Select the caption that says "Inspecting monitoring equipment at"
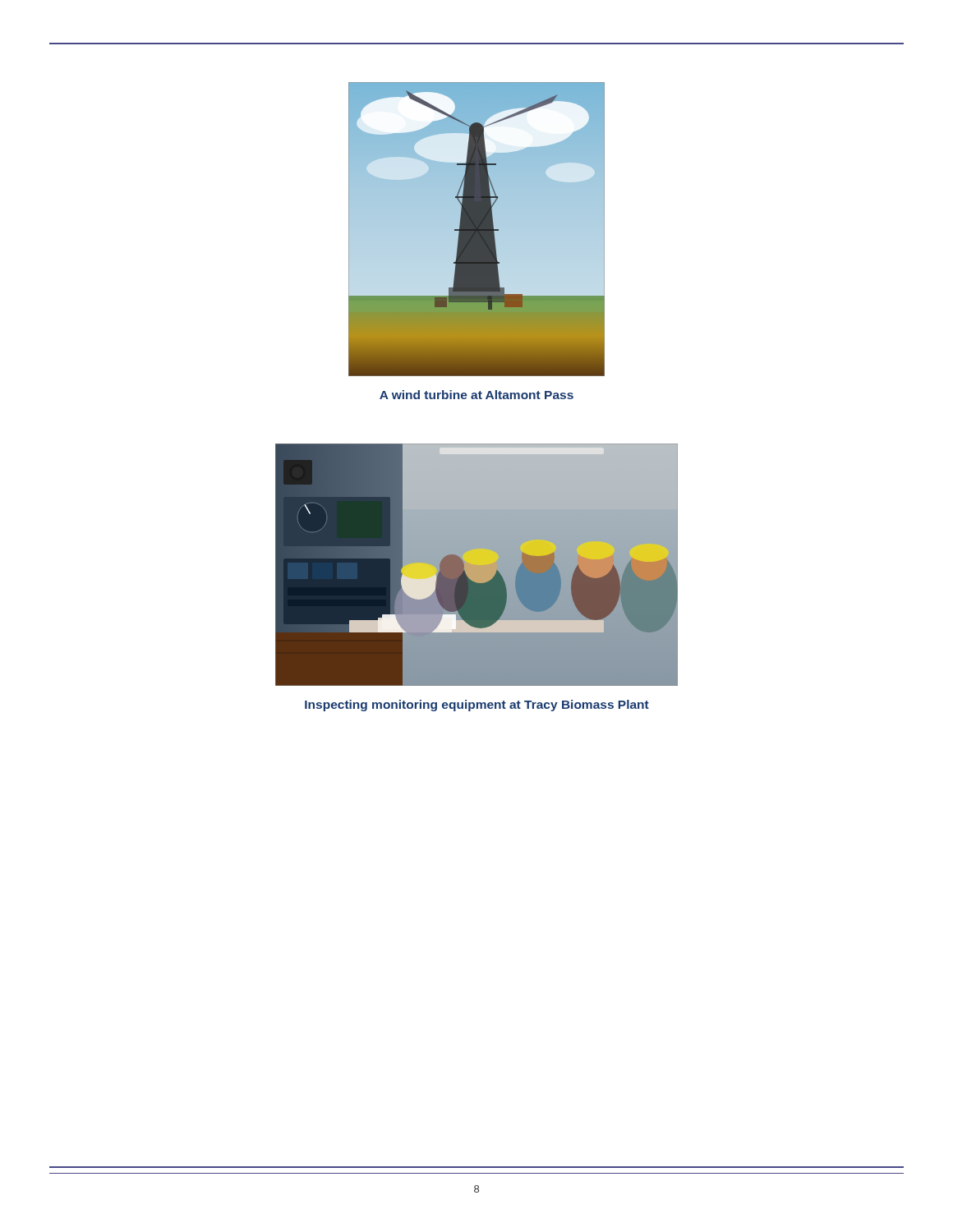Image resolution: width=953 pixels, height=1232 pixels. click(476, 704)
